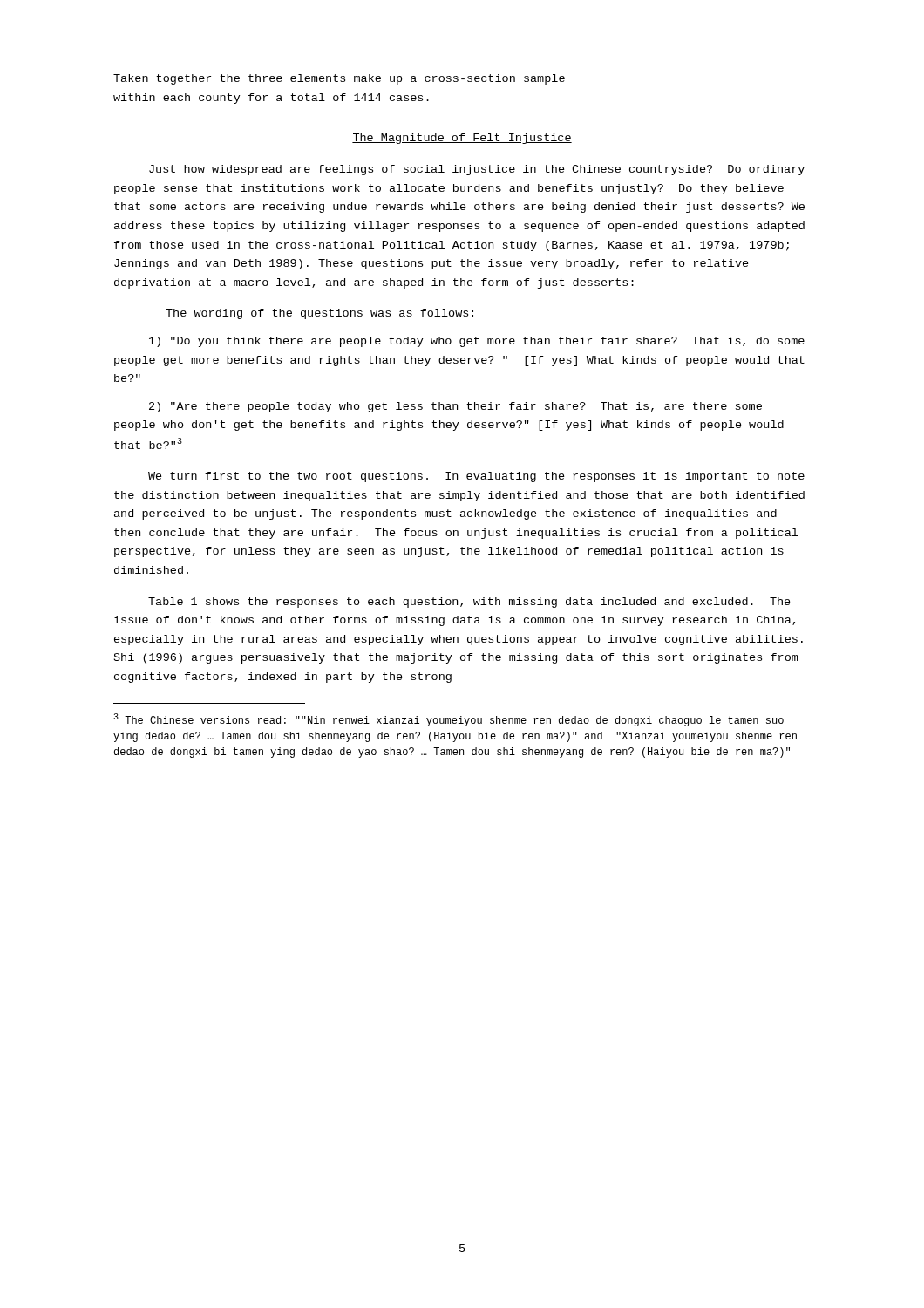Image resolution: width=924 pixels, height=1308 pixels.
Task: Where is the passage that starts "1) "Do you think there are"?
Action: click(459, 360)
